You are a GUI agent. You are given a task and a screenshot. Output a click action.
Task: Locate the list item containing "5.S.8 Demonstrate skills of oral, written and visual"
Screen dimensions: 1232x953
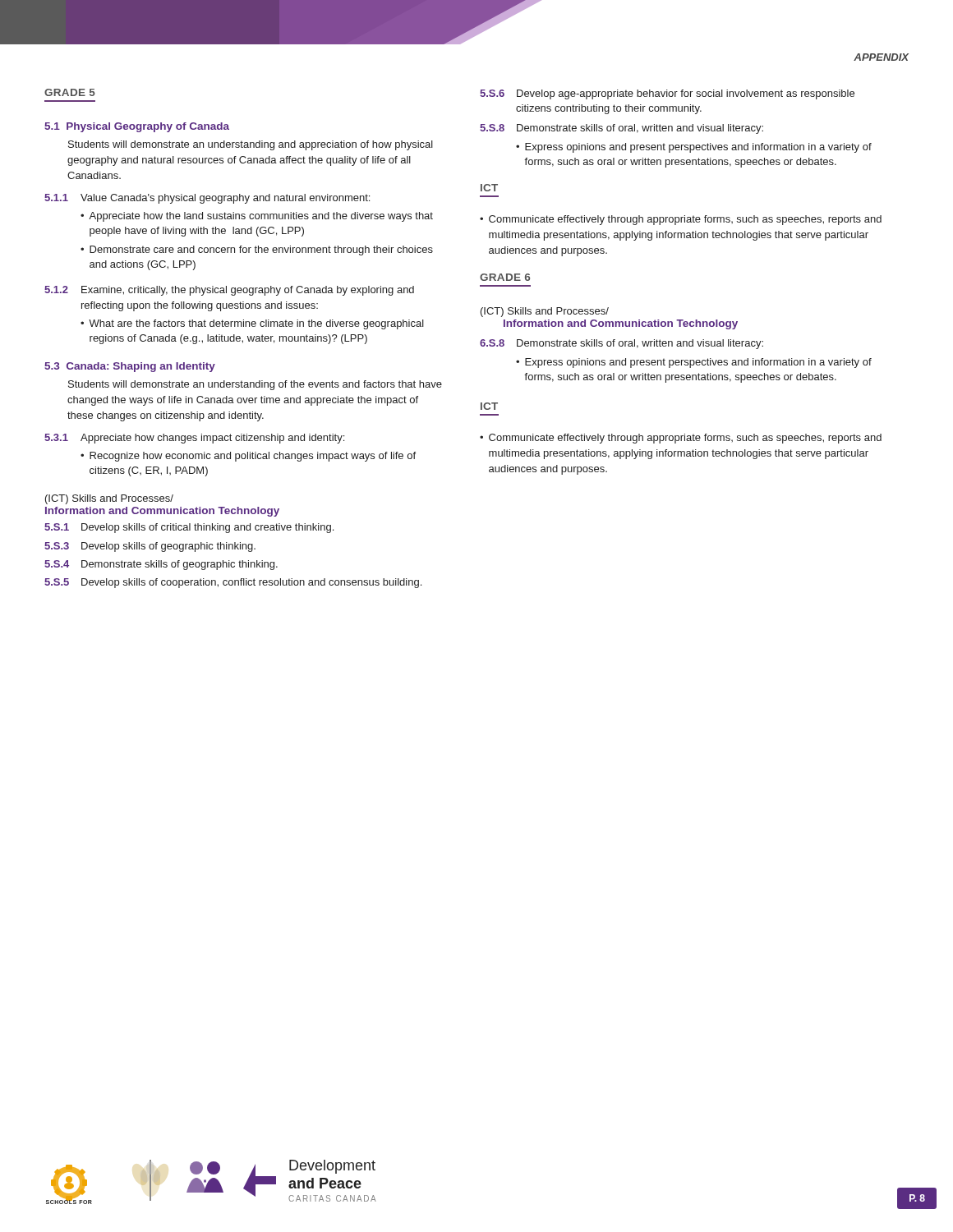click(x=681, y=147)
